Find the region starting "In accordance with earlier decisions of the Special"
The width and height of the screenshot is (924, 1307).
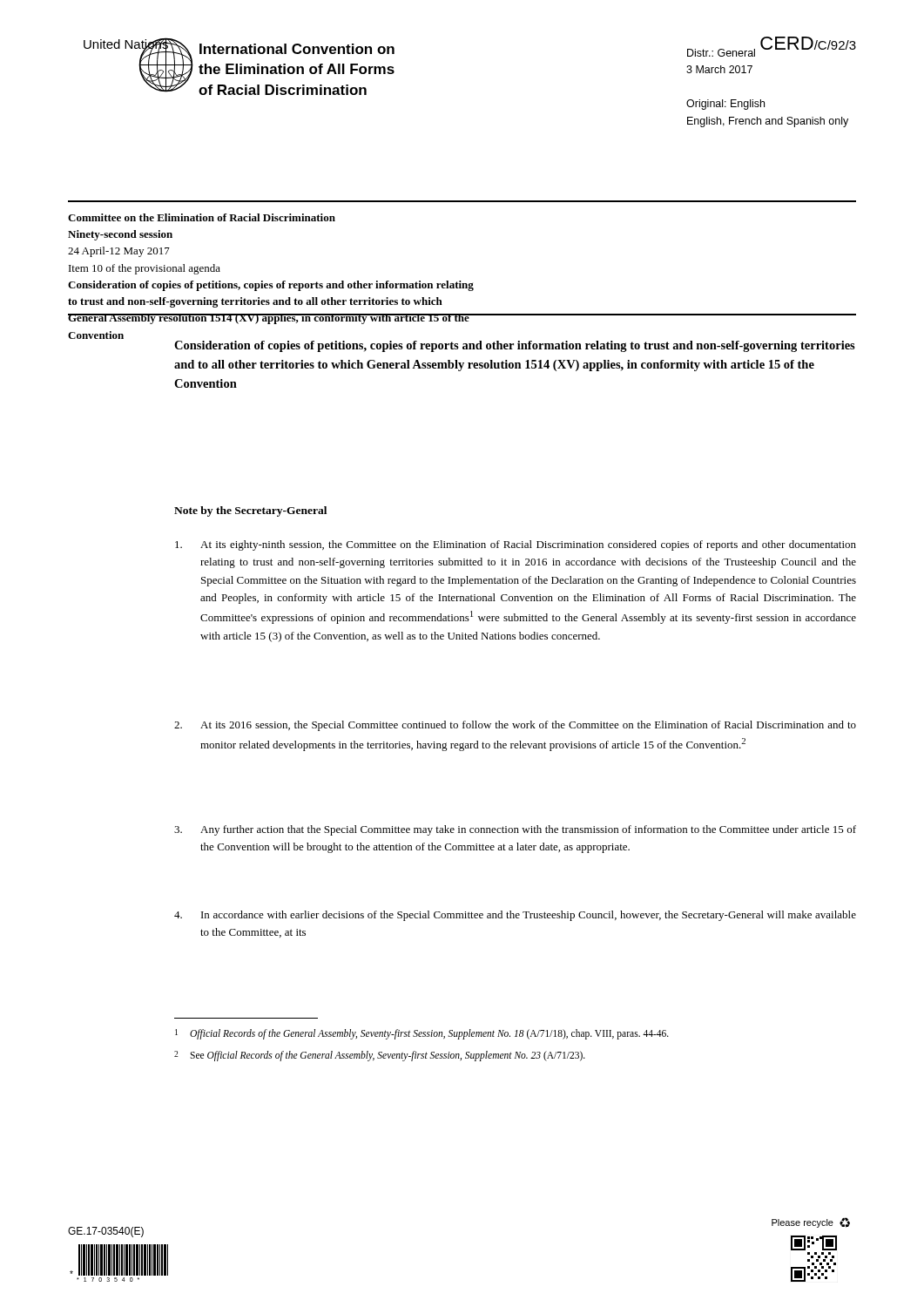[515, 924]
